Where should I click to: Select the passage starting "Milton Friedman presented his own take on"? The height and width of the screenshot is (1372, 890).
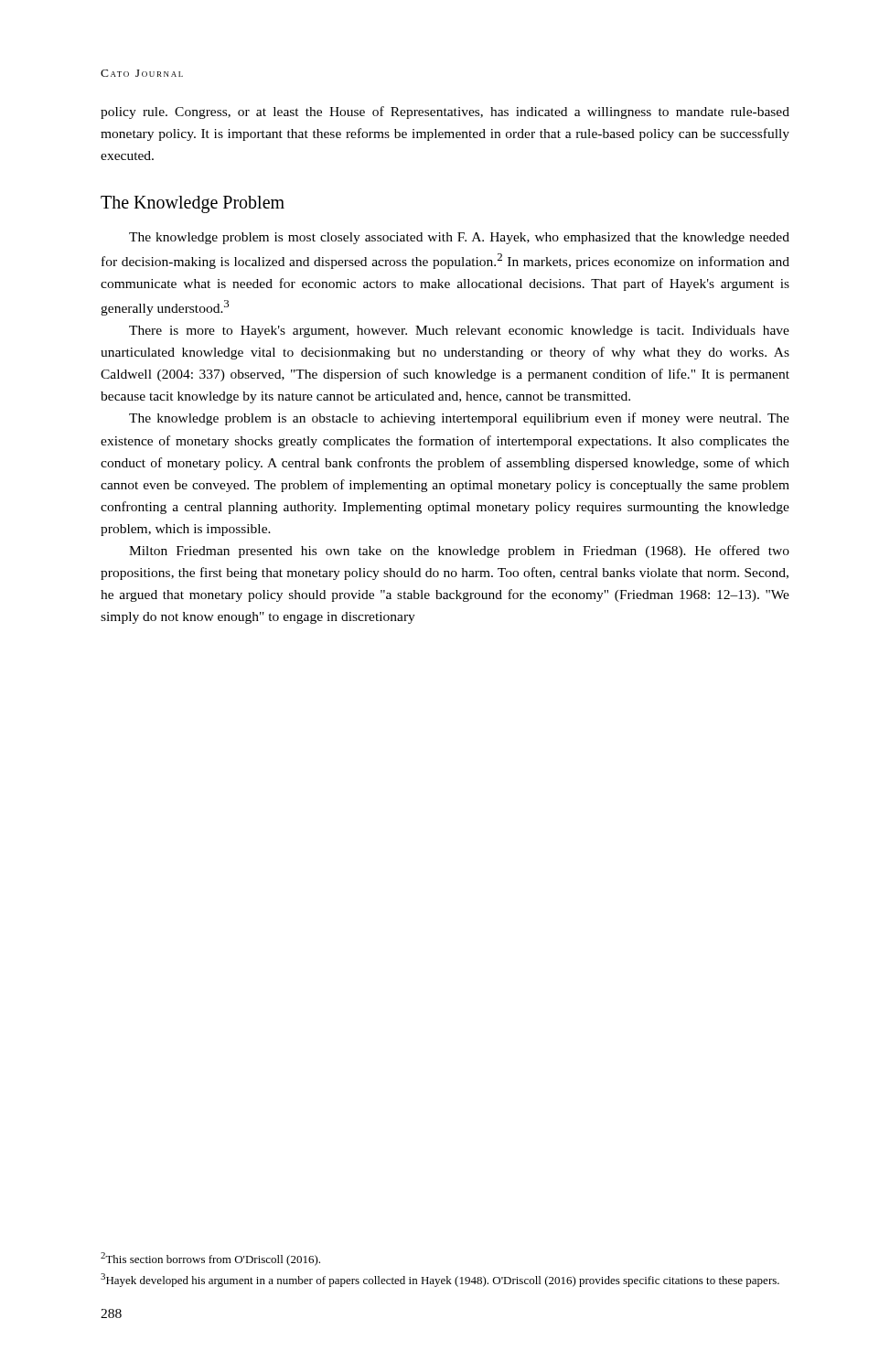pyautogui.click(x=445, y=583)
